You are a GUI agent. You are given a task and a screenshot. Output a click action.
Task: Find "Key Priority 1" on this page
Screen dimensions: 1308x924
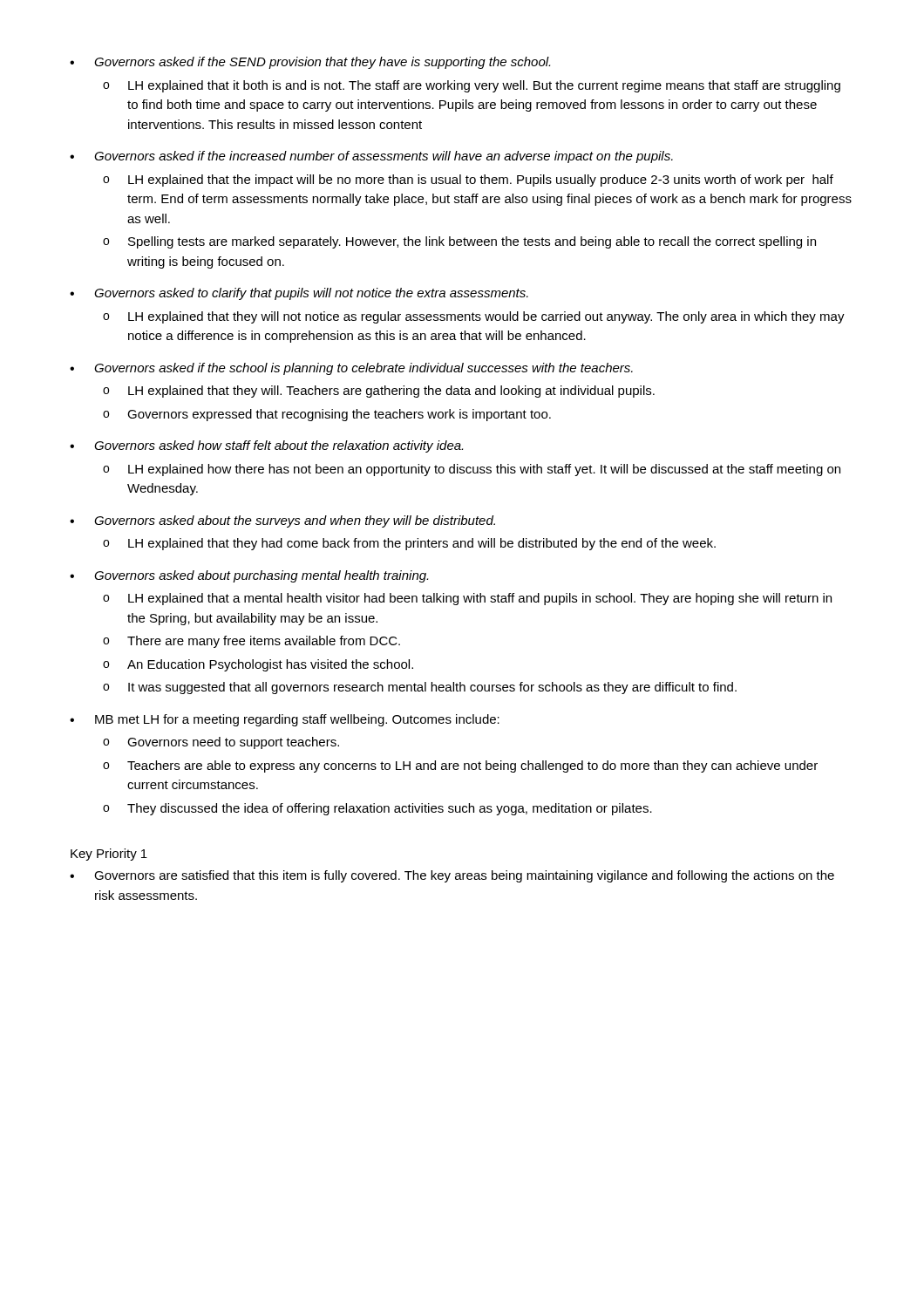(109, 853)
